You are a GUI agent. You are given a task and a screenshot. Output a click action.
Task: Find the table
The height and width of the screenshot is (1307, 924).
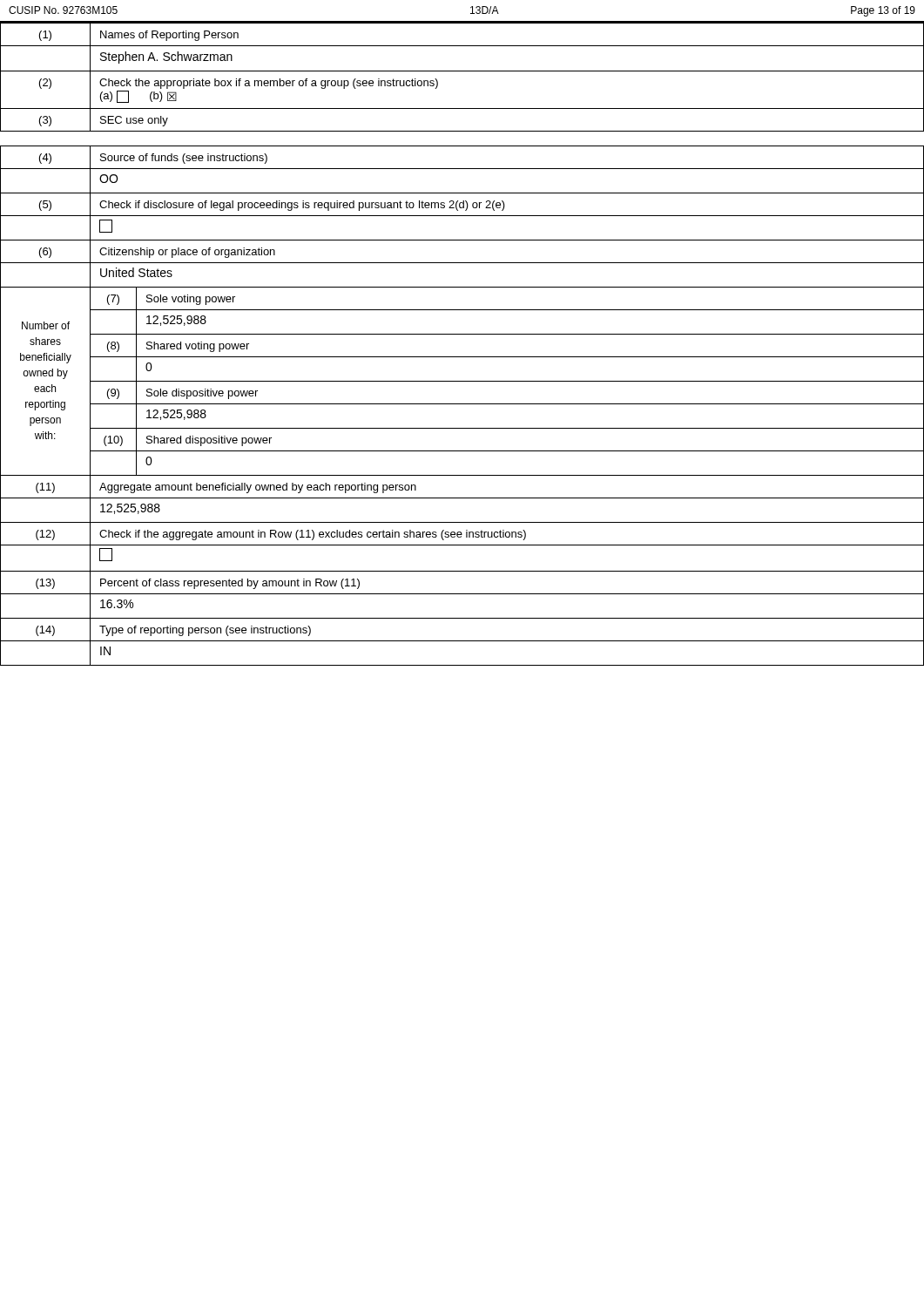click(x=462, y=344)
